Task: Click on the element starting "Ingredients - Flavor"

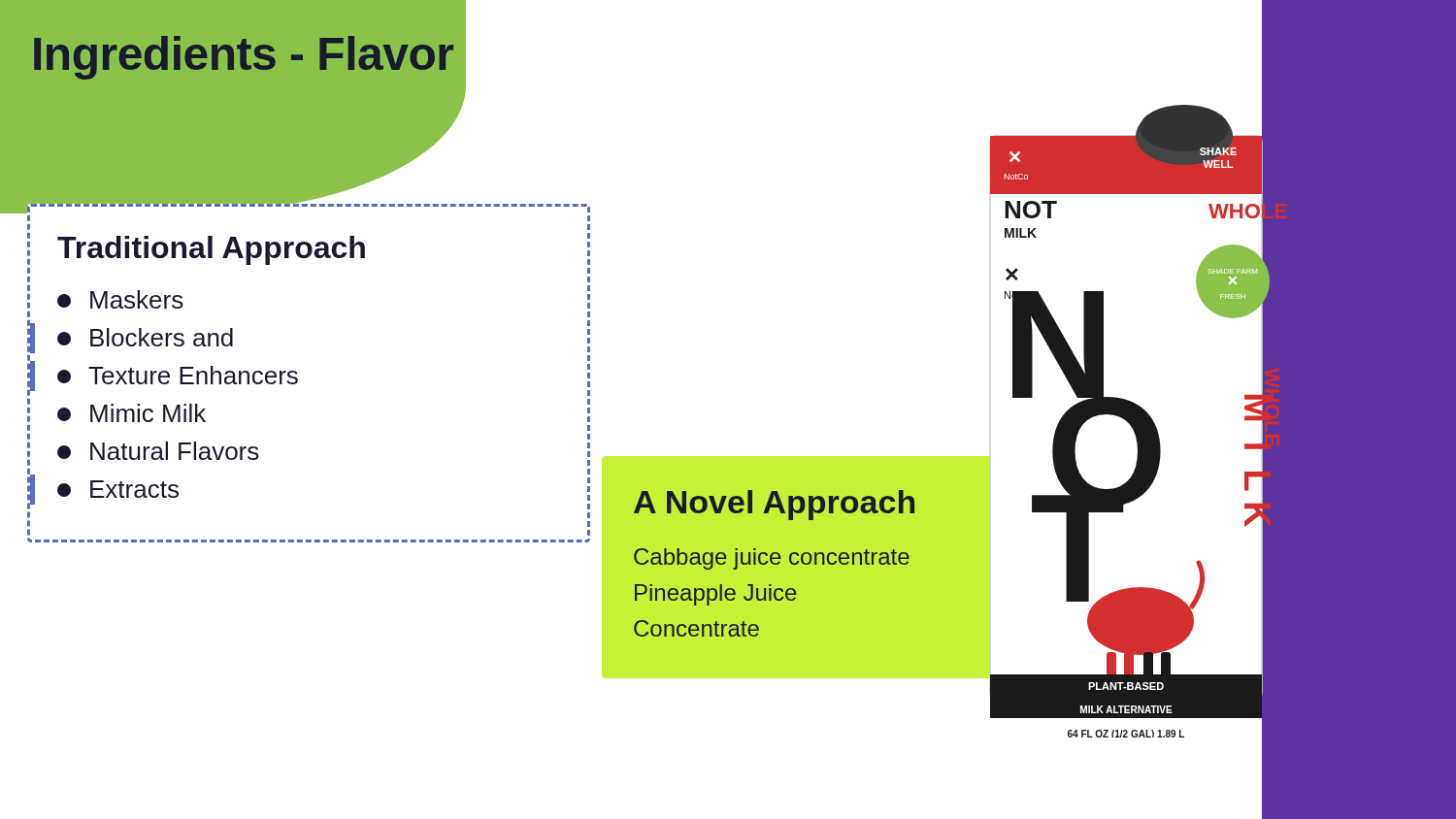Action: [x=242, y=54]
